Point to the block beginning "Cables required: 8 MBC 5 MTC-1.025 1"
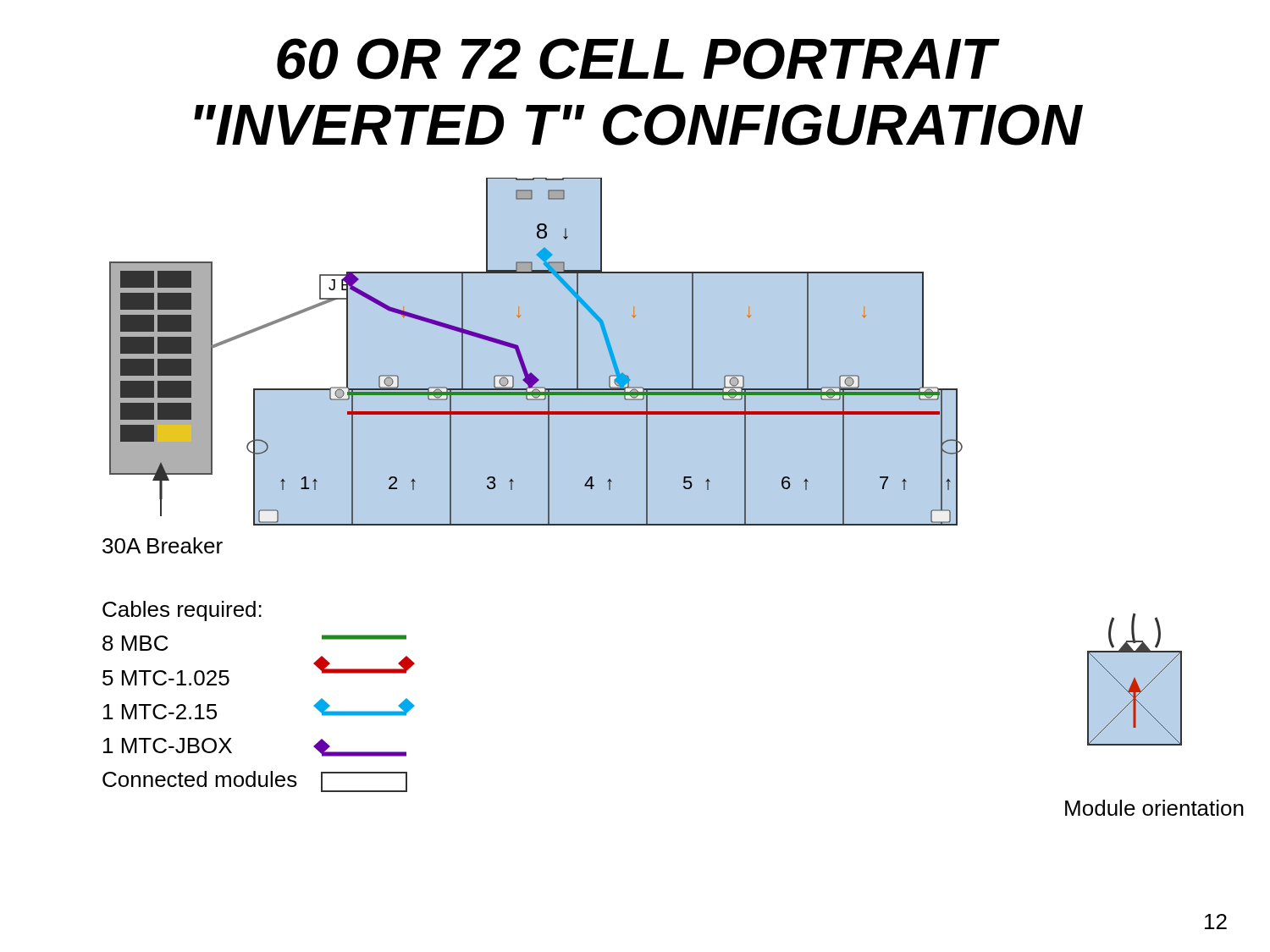Screen dimensions: 952x1270 point(200,695)
